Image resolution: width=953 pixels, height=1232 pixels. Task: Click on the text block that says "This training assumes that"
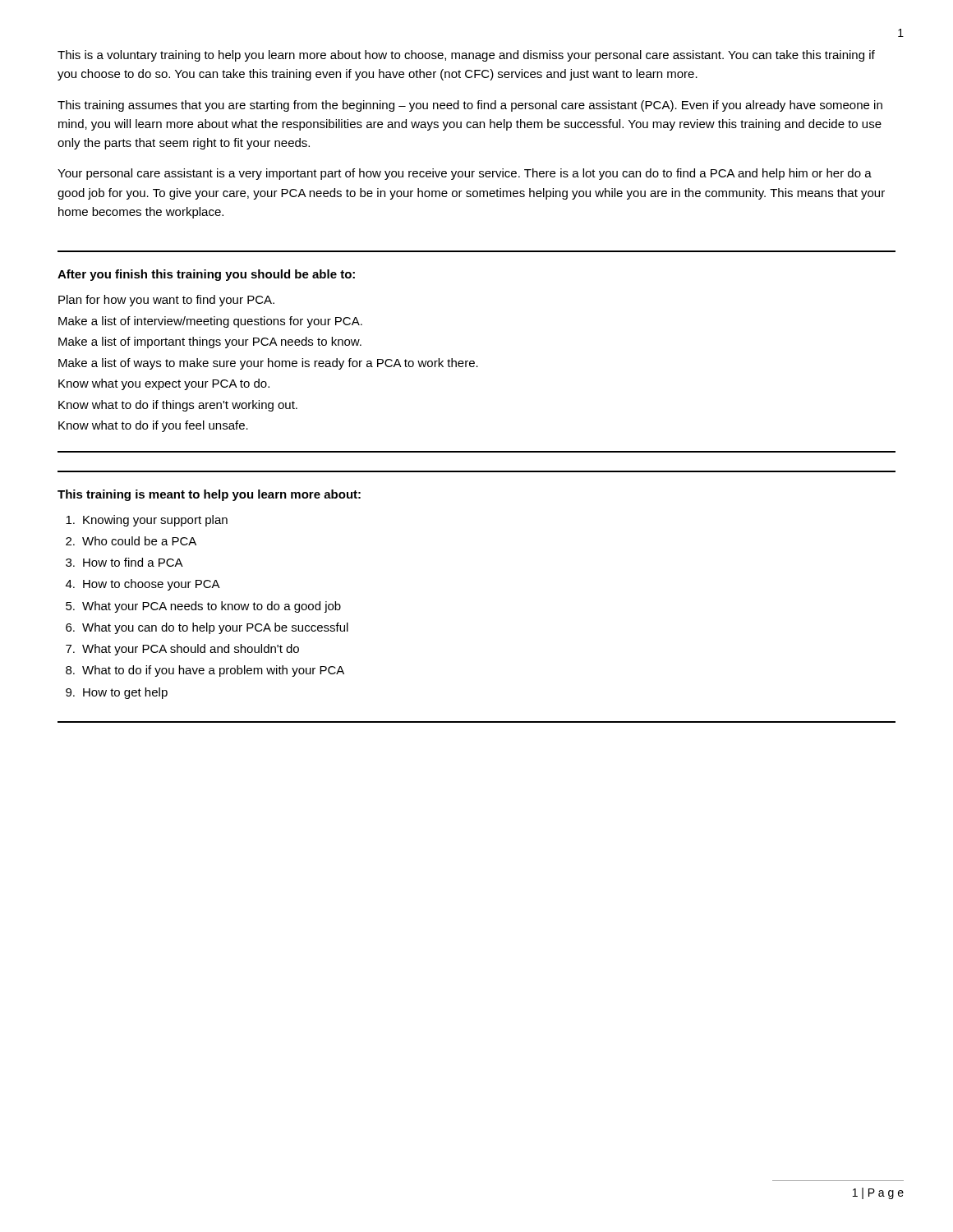(x=470, y=123)
